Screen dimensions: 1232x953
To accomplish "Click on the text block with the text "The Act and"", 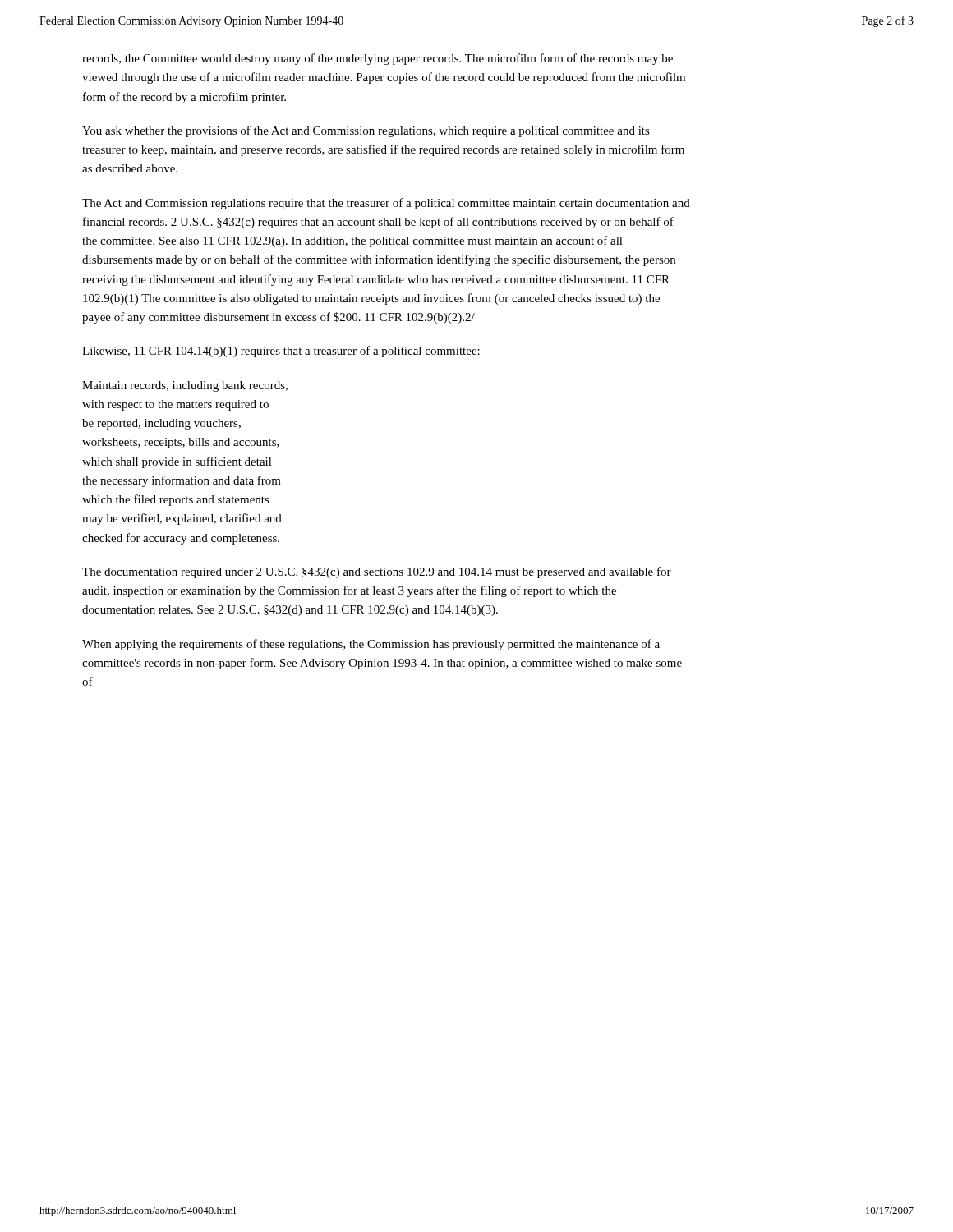I will [x=386, y=260].
